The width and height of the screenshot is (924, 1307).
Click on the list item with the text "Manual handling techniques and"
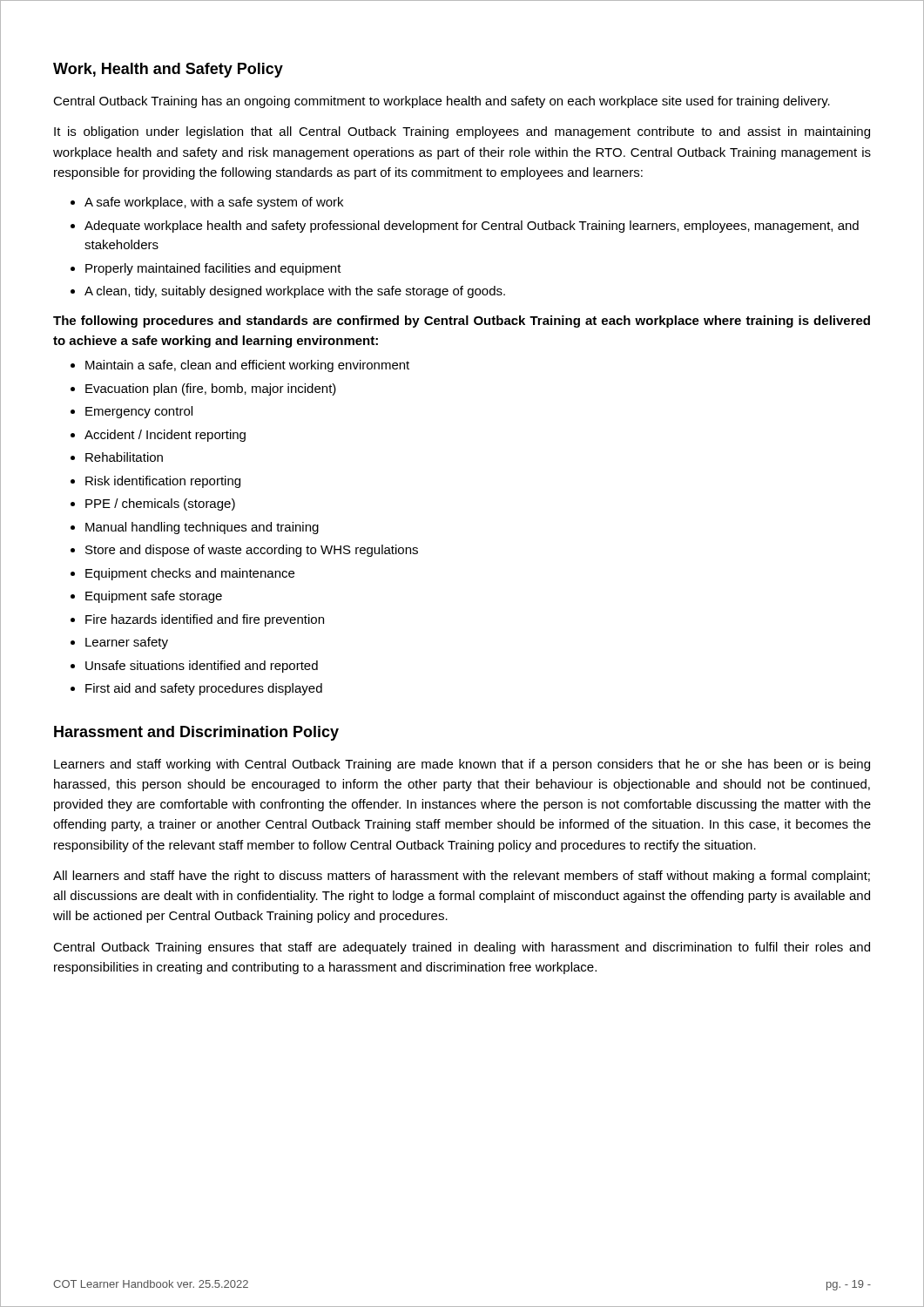pos(202,526)
